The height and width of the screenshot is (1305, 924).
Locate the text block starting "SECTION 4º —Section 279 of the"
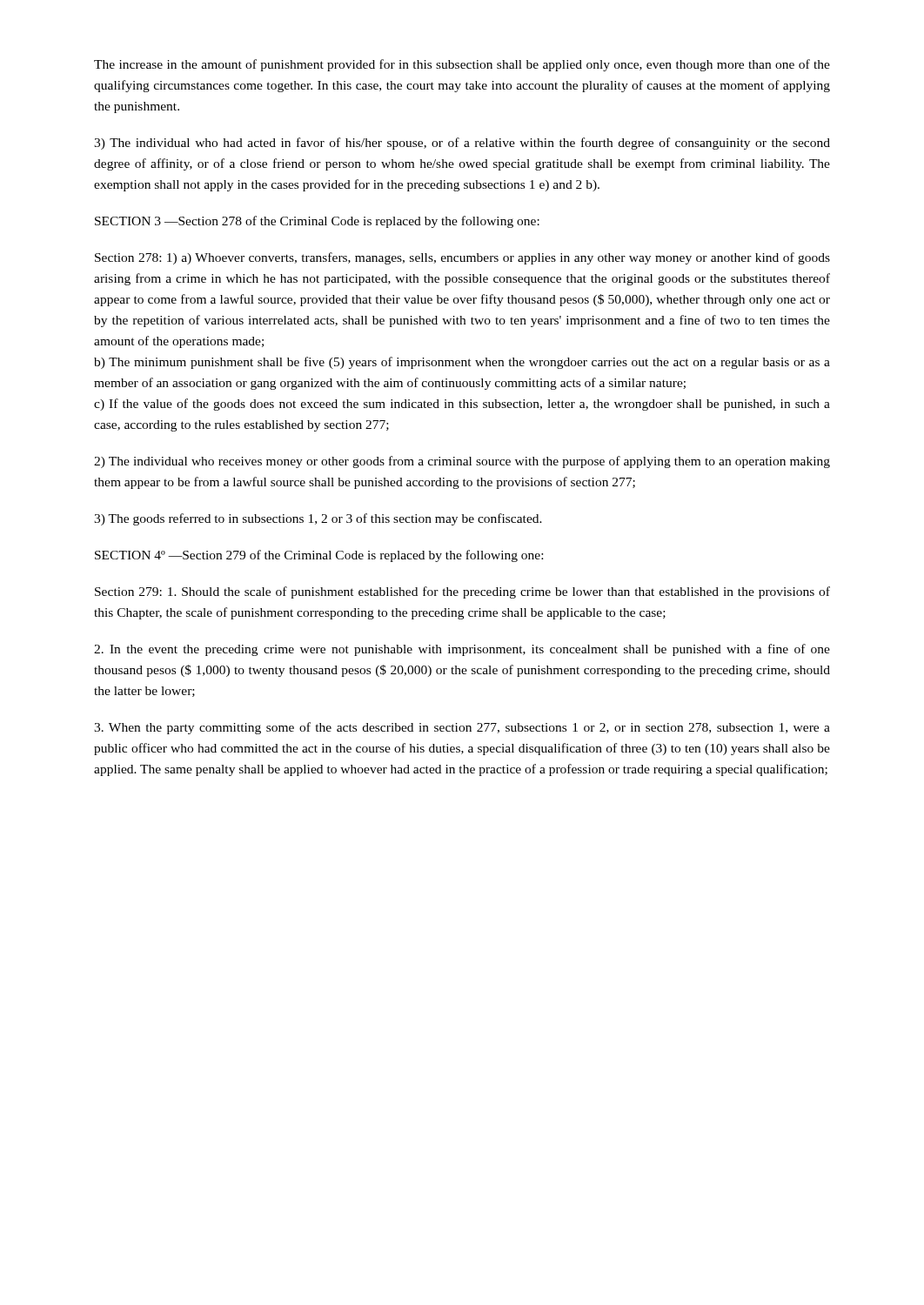pos(319,555)
